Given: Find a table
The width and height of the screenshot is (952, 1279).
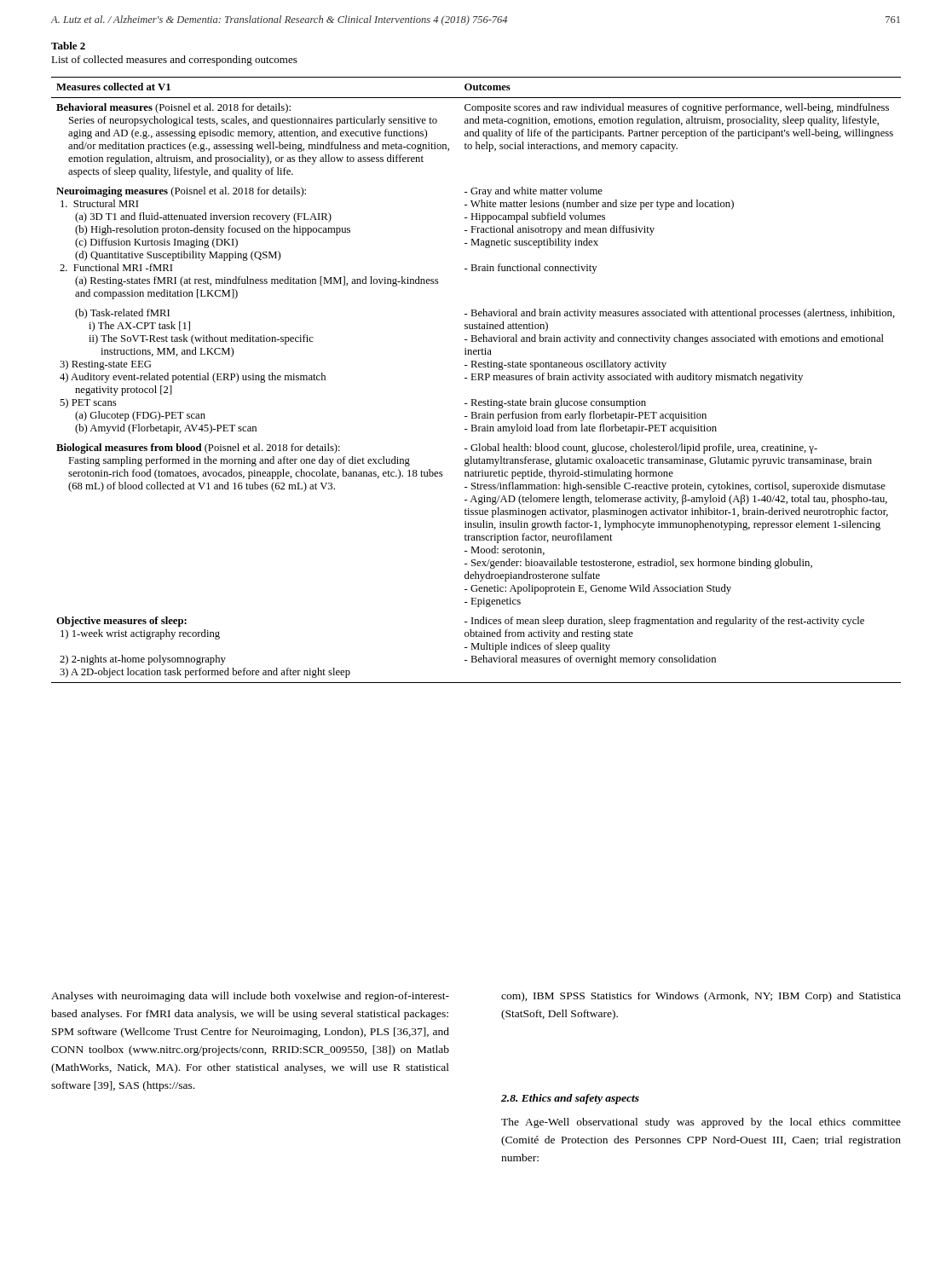Looking at the screenshot, I should coord(476,380).
